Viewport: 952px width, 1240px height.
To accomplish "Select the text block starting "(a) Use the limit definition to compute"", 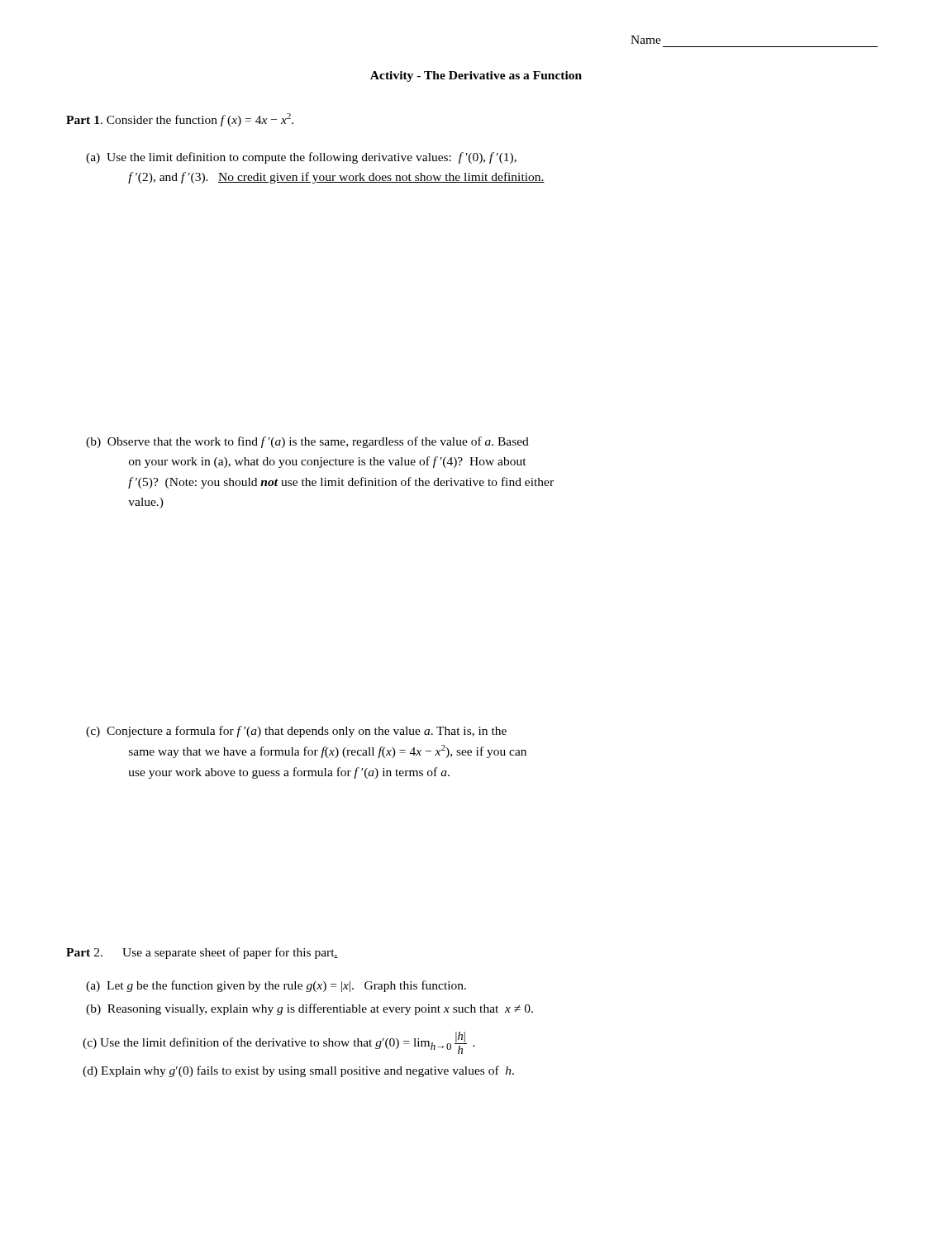I will pyautogui.click(x=474, y=167).
